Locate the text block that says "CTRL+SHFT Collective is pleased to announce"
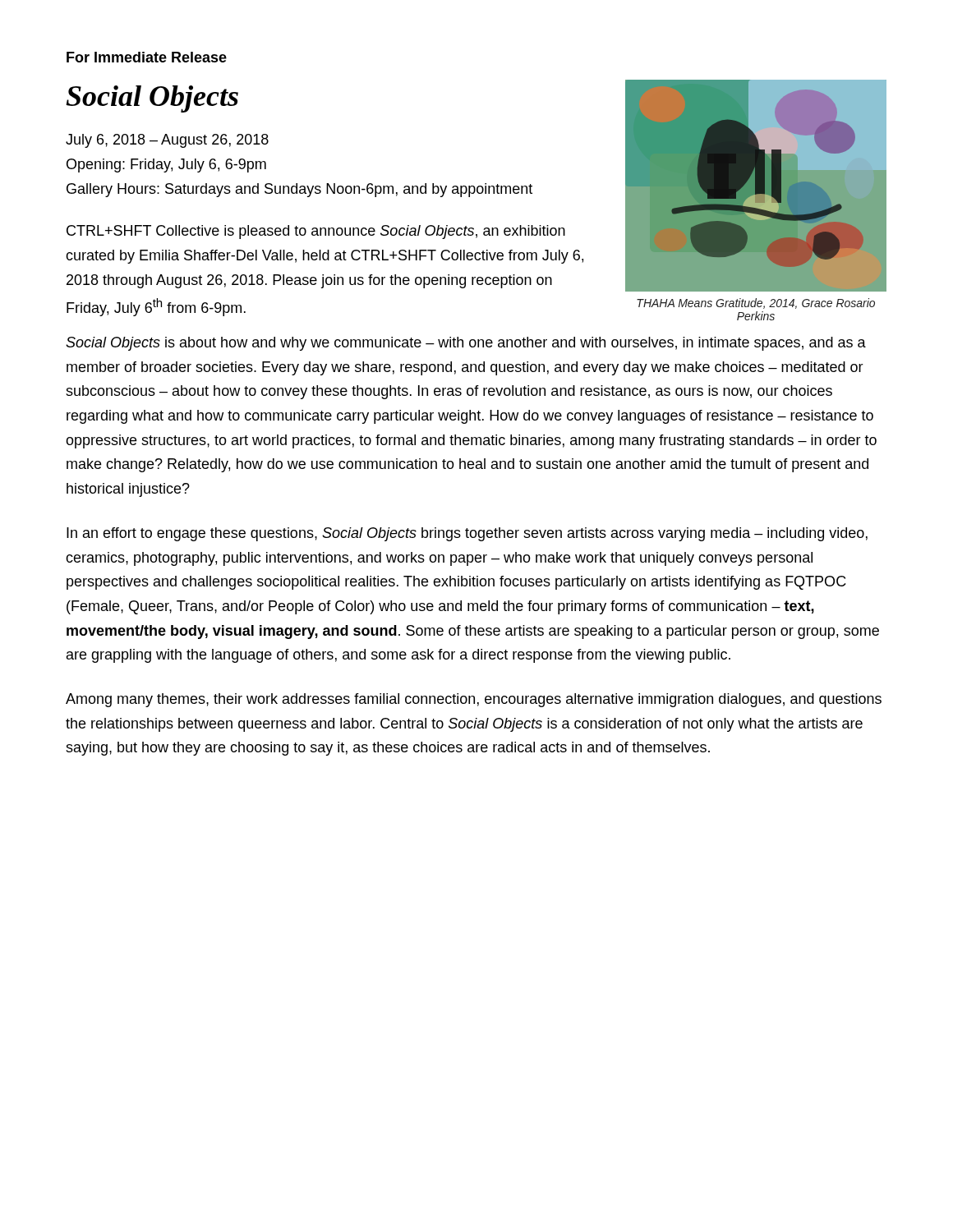The image size is (953, 1232). [x=325, y=269]
